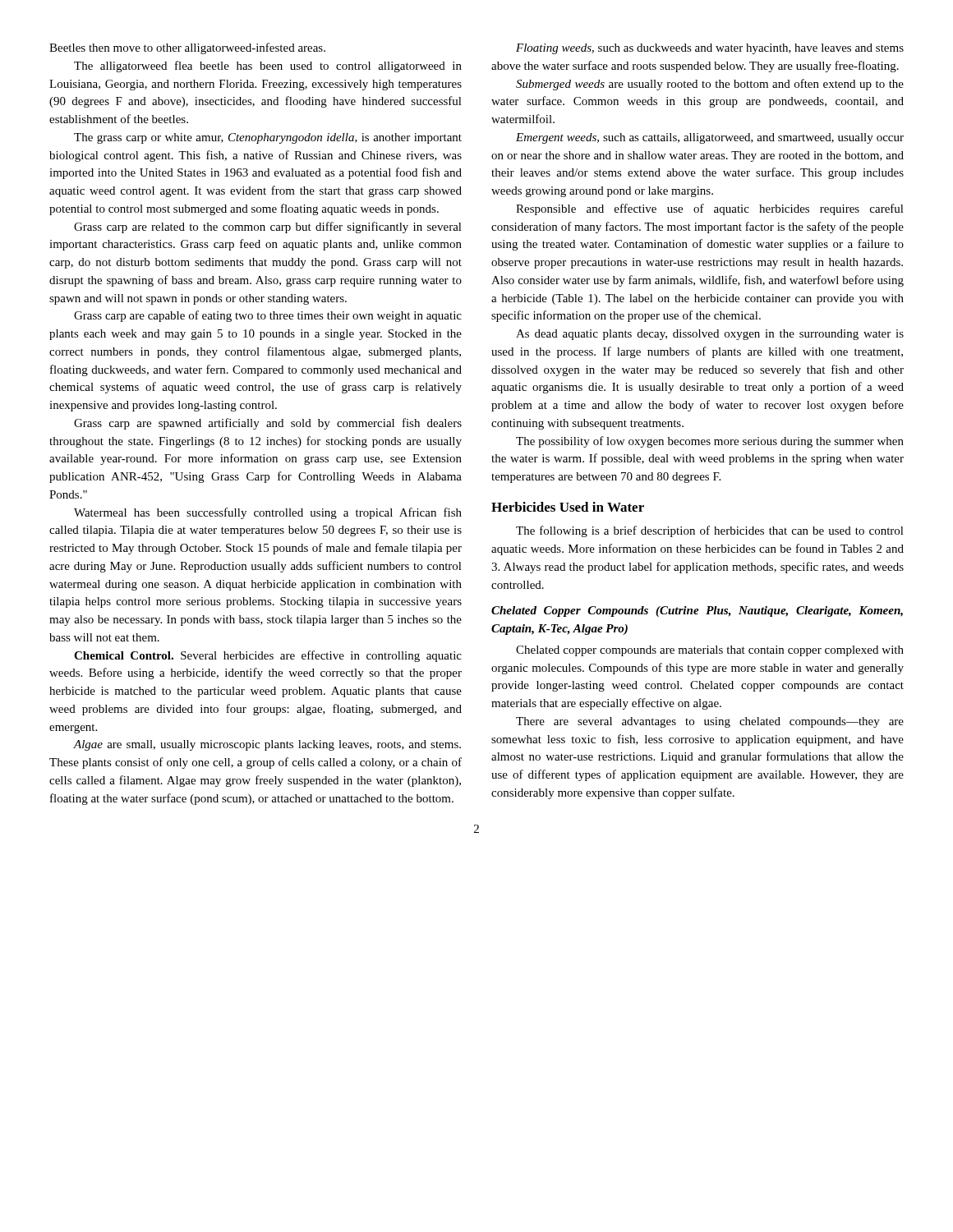Locate the text block starting "Beetles then move to other alligatorweed-infested"
Image resolution: width=953 pixels, height=1232 pixels.
pos(255,48)
